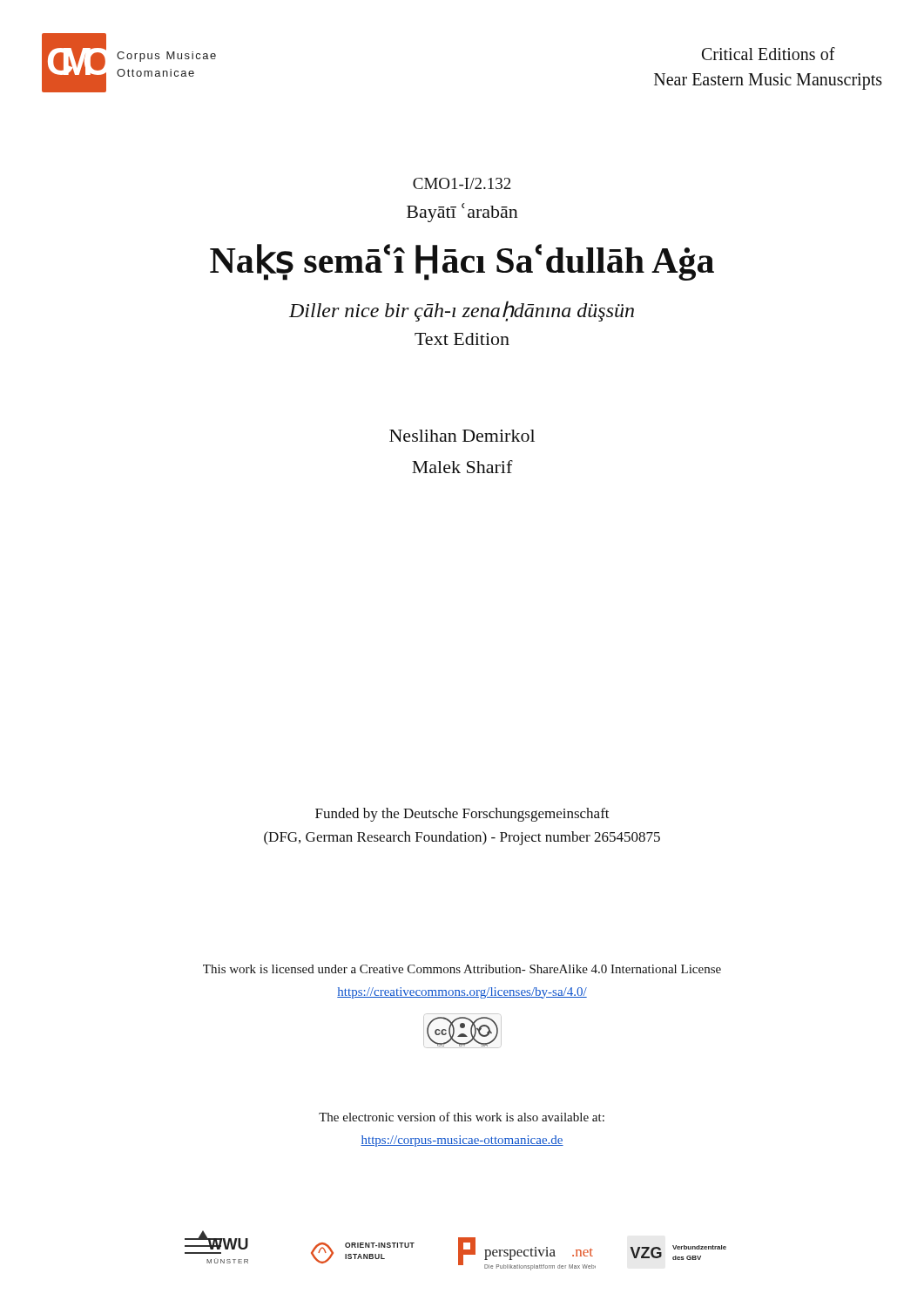The width and height of the screenshot is (924, 1307).
Task: Point to the block beginning "Funded by the Deutsche Forschungsgemeinschaft (DFG,"
Action: (x=462, y=825)
